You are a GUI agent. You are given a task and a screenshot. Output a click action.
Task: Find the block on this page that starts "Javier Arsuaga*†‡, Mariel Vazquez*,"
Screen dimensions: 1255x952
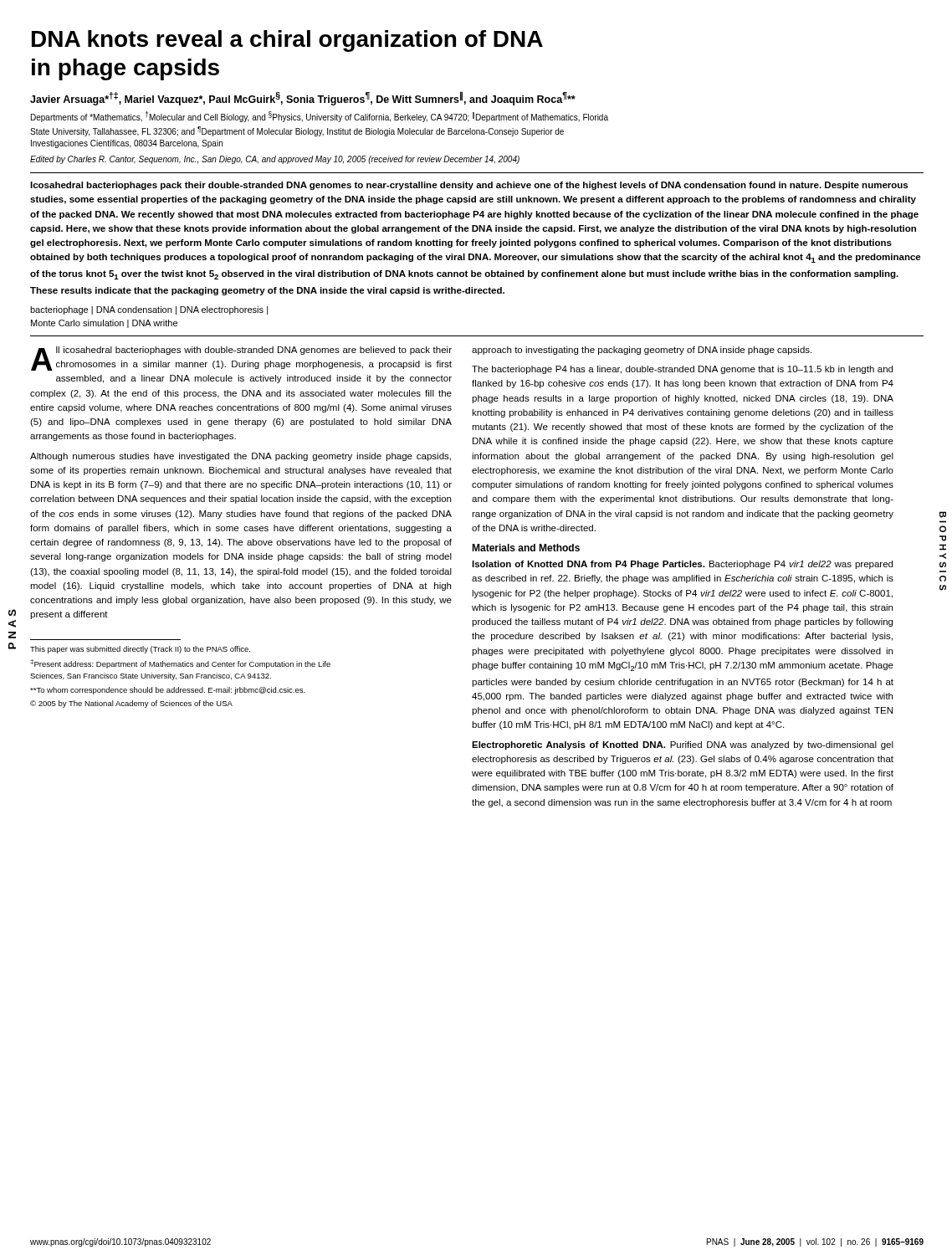[477, 98]
